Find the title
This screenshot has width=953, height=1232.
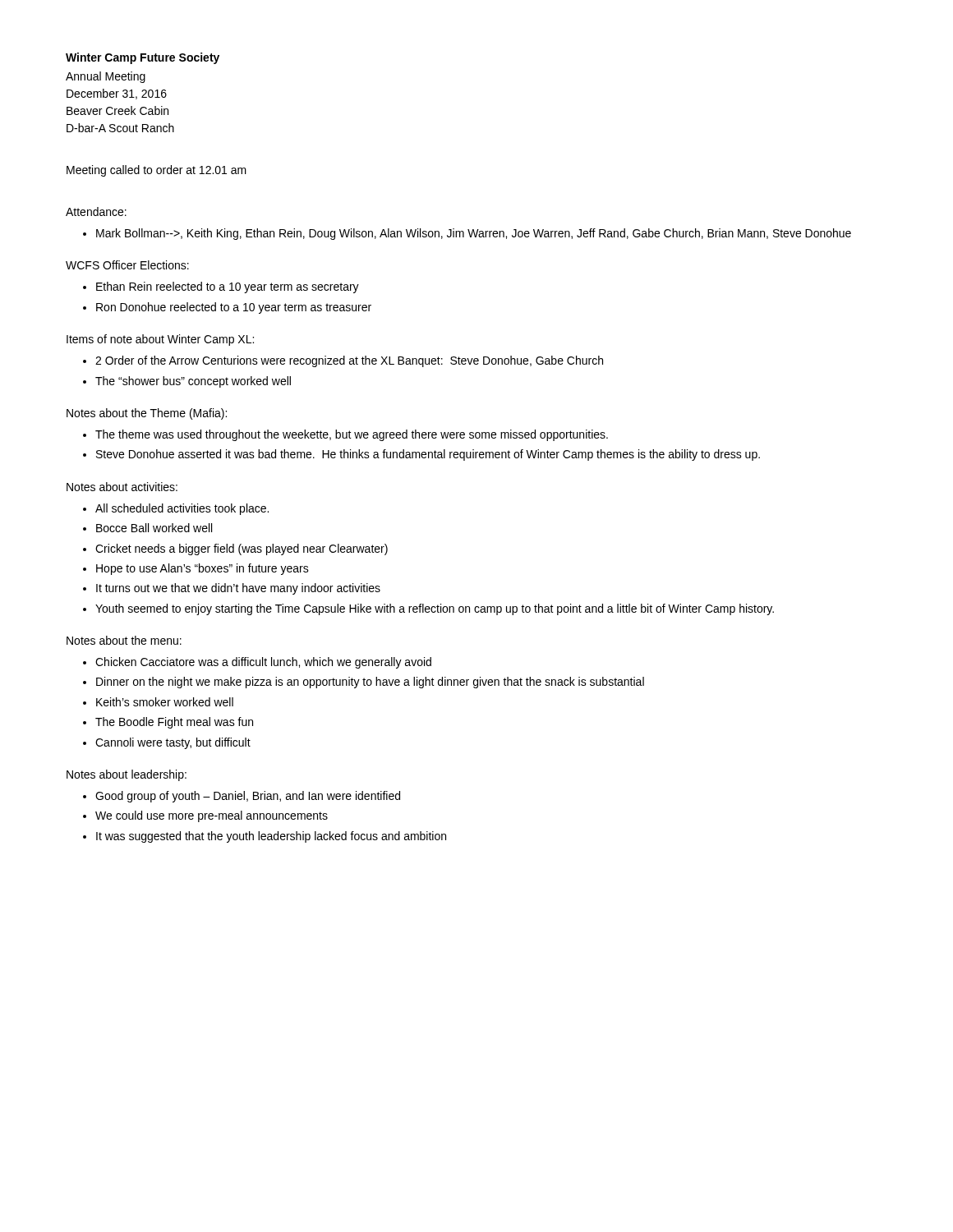[143, 57]
